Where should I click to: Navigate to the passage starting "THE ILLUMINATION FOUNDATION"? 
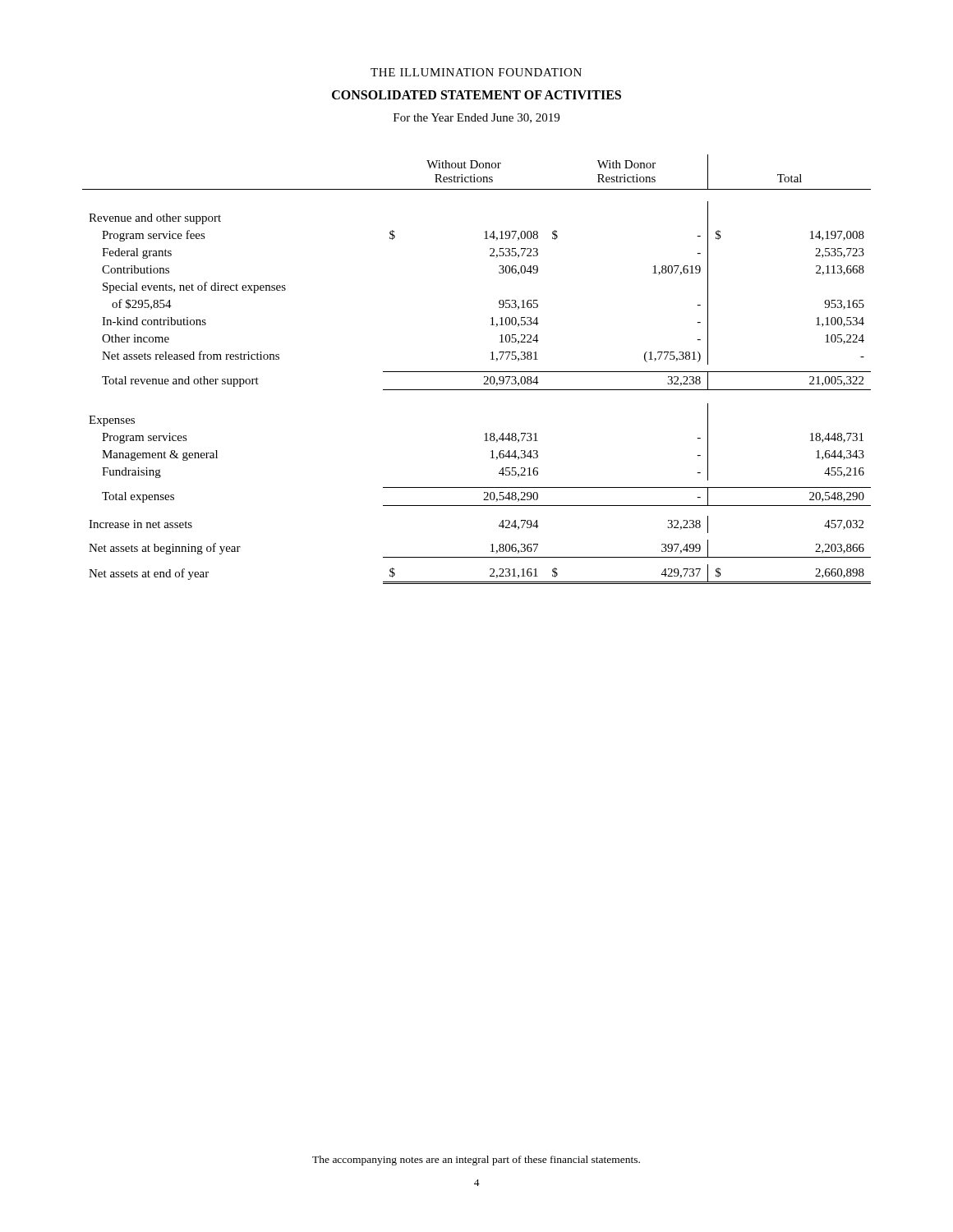pos(476,72)
